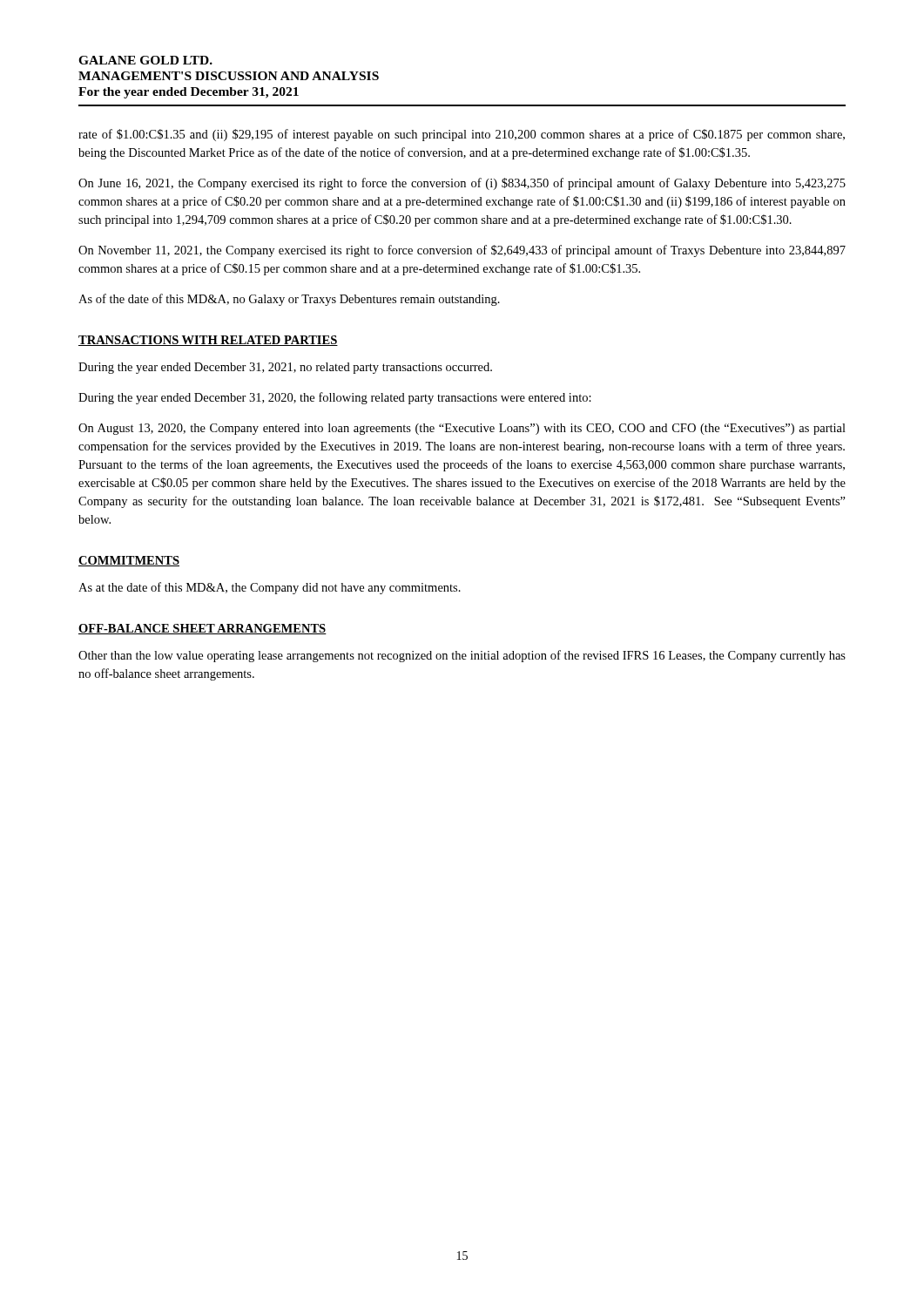Locate the passage starting "On August 13,"
Viewport: 924px width, 1307px height.
tap(462, 474)
